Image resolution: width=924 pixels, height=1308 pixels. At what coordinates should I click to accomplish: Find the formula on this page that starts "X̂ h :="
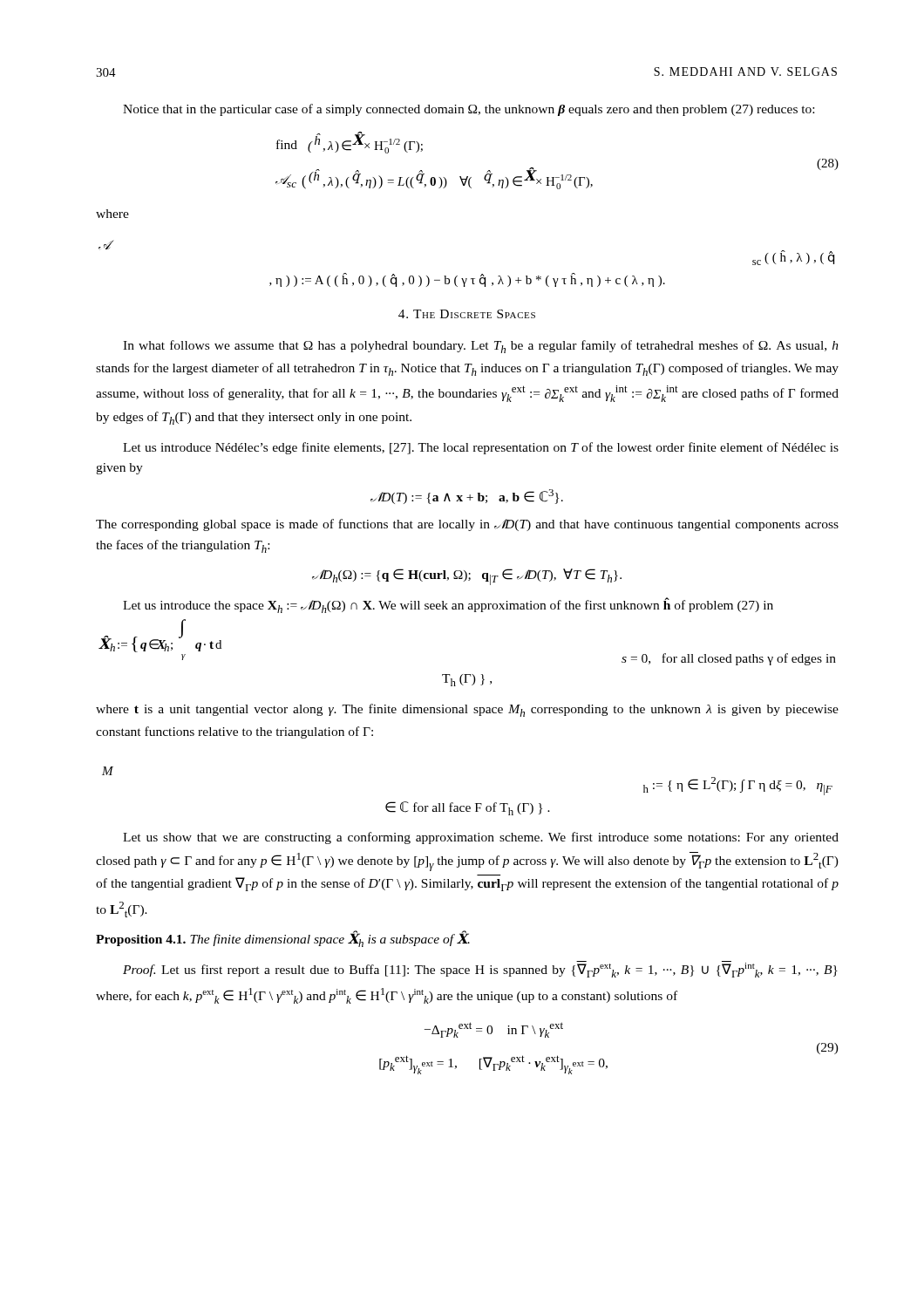click(x=181, y=638)
